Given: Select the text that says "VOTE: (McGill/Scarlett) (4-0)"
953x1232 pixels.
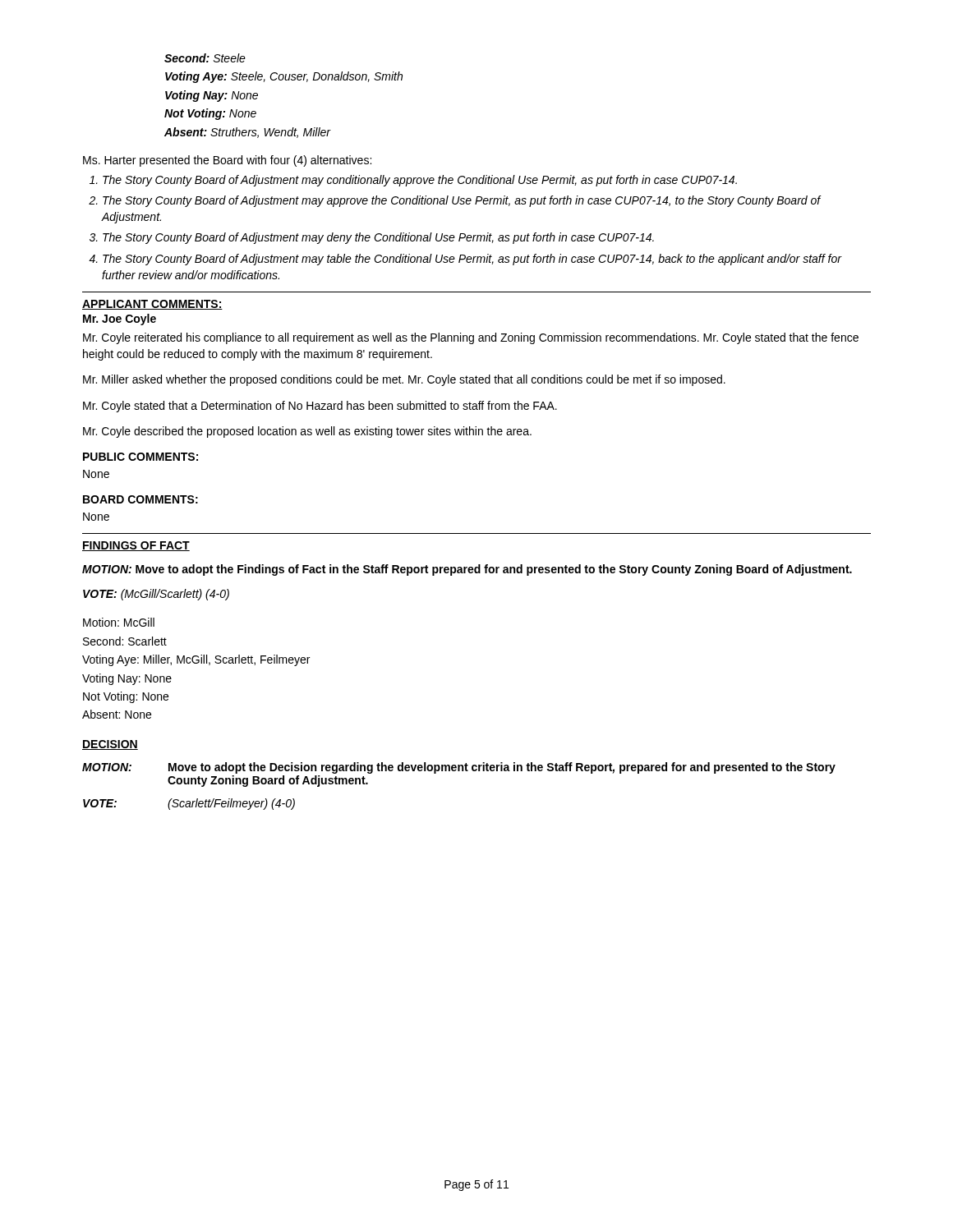Looking at the screenshot, I should [x=156, y=595].
